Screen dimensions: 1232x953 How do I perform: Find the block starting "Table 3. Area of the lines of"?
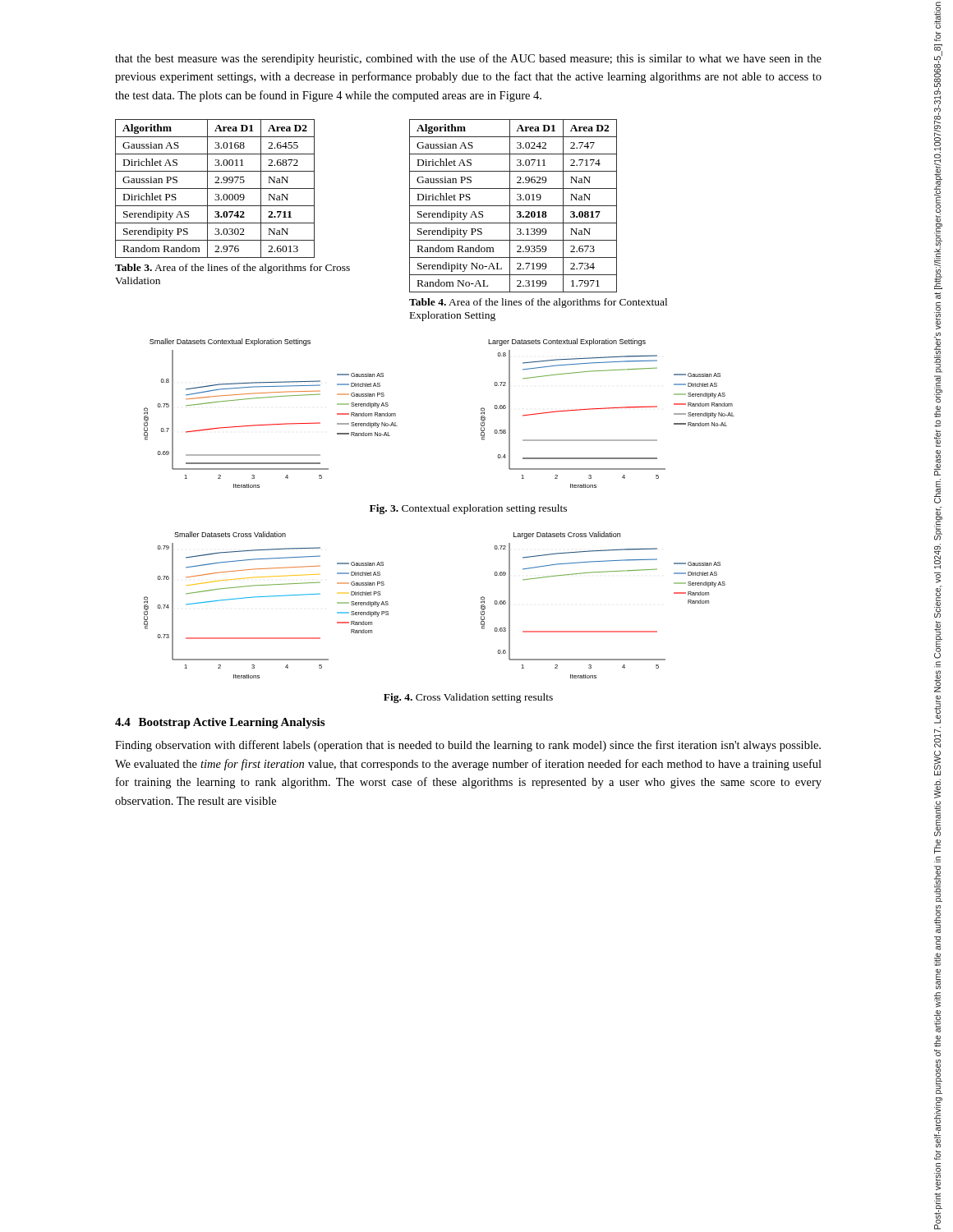(233, 274)
